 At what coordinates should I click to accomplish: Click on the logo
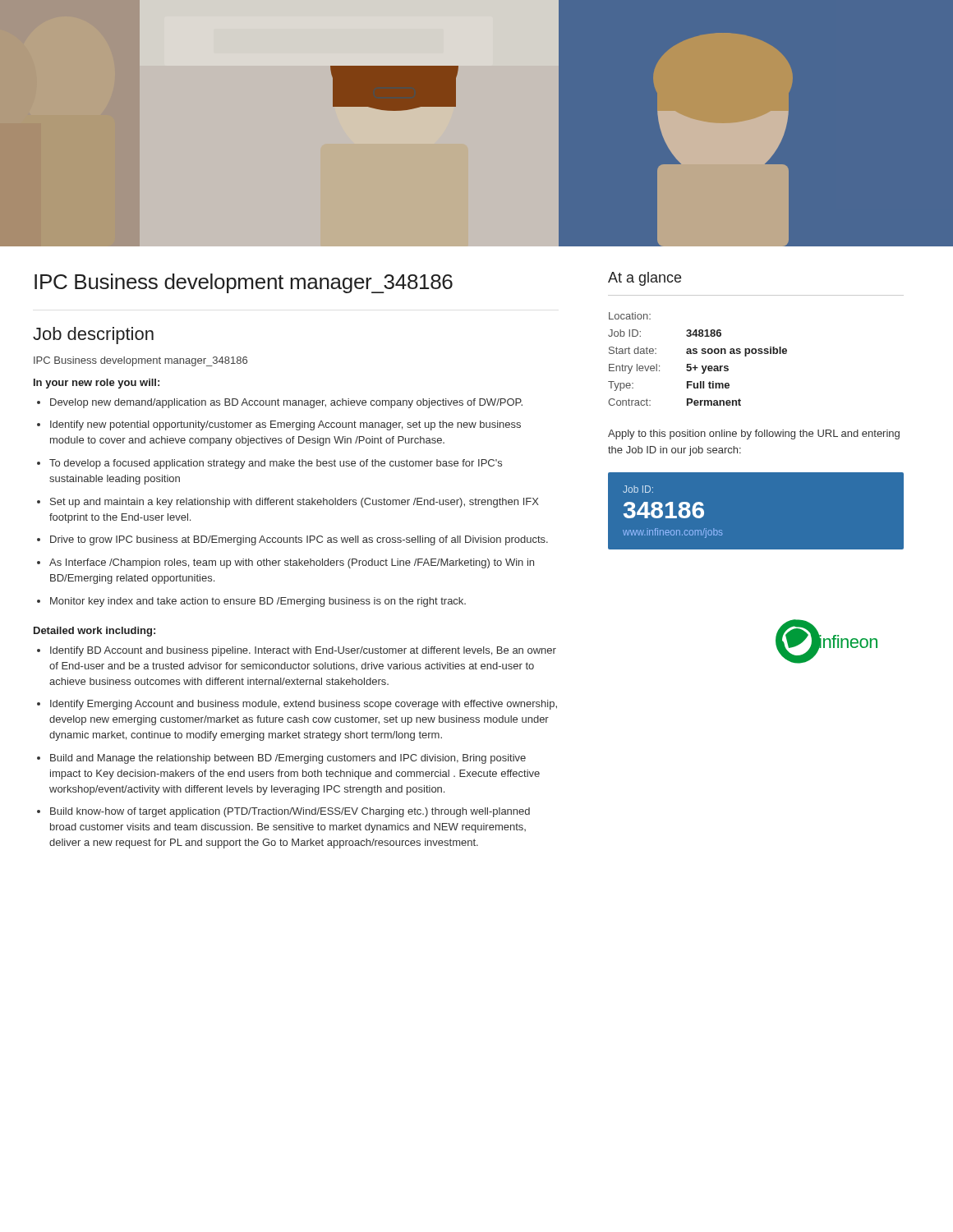[x=756, y=641]
